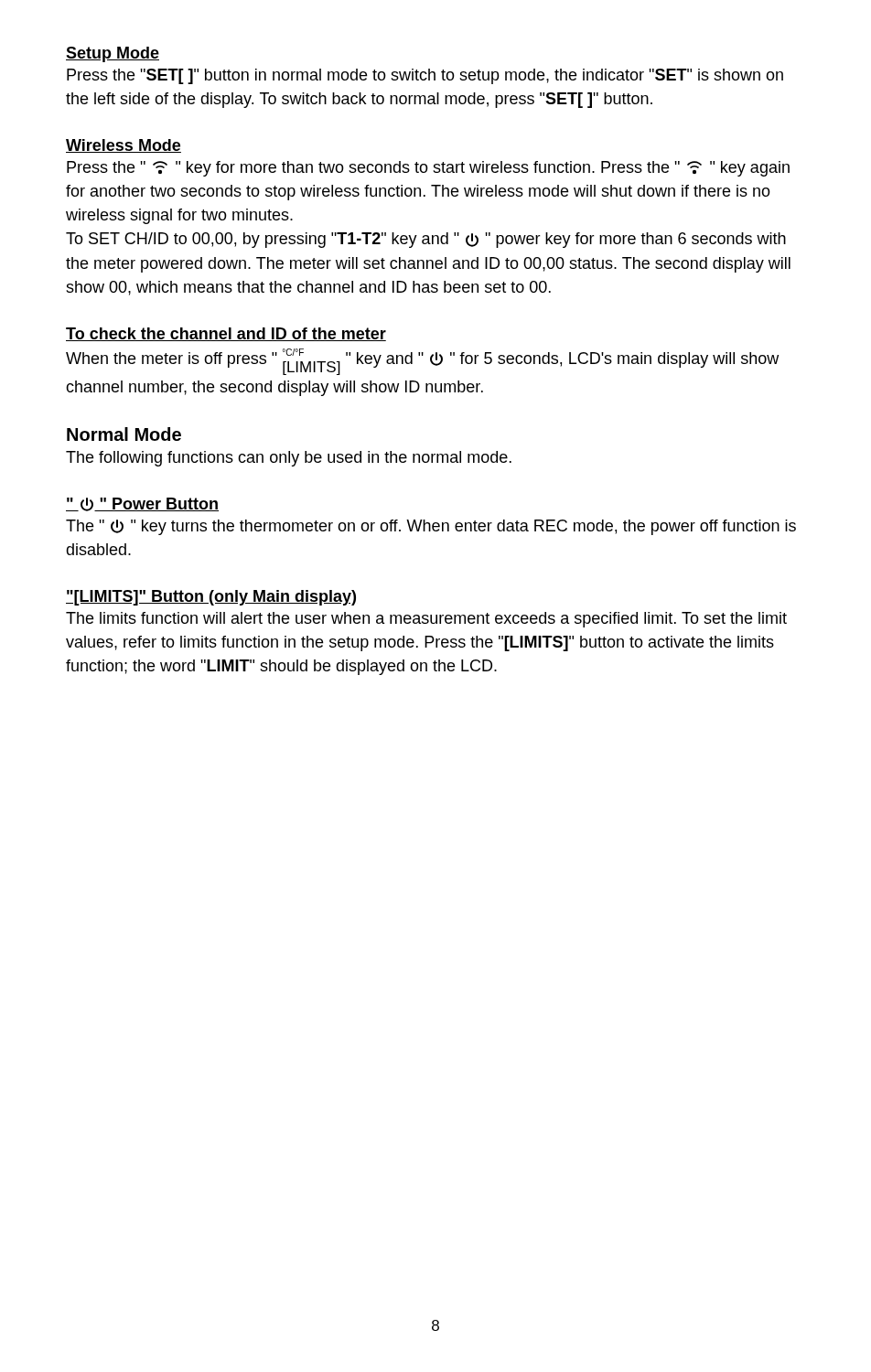
Task: Select the text starting ""[LIMITS]" Button (only Main"
Action: coord(211,596)
